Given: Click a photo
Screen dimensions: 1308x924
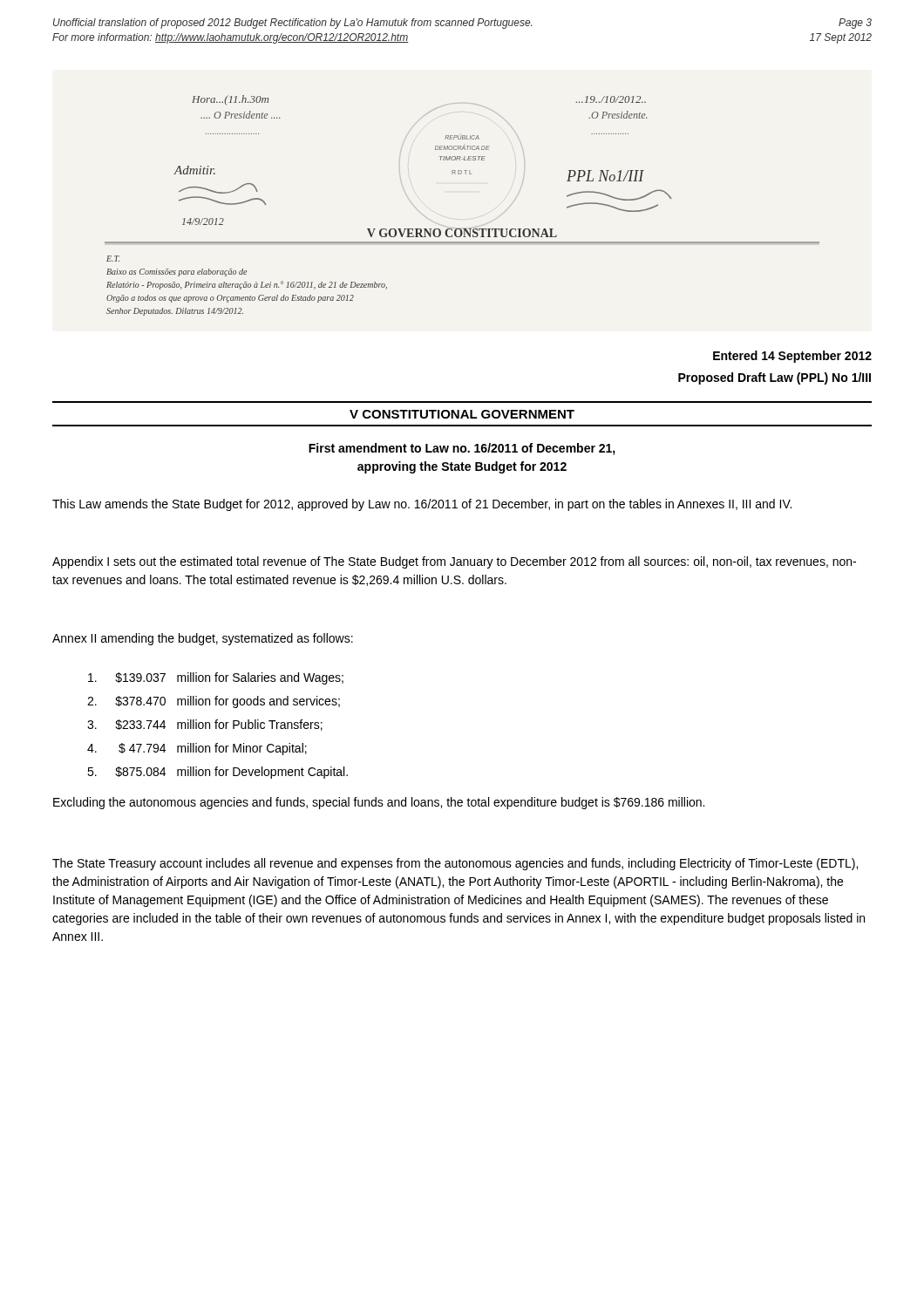Looking at the screenshot, I should coord(462,201).
